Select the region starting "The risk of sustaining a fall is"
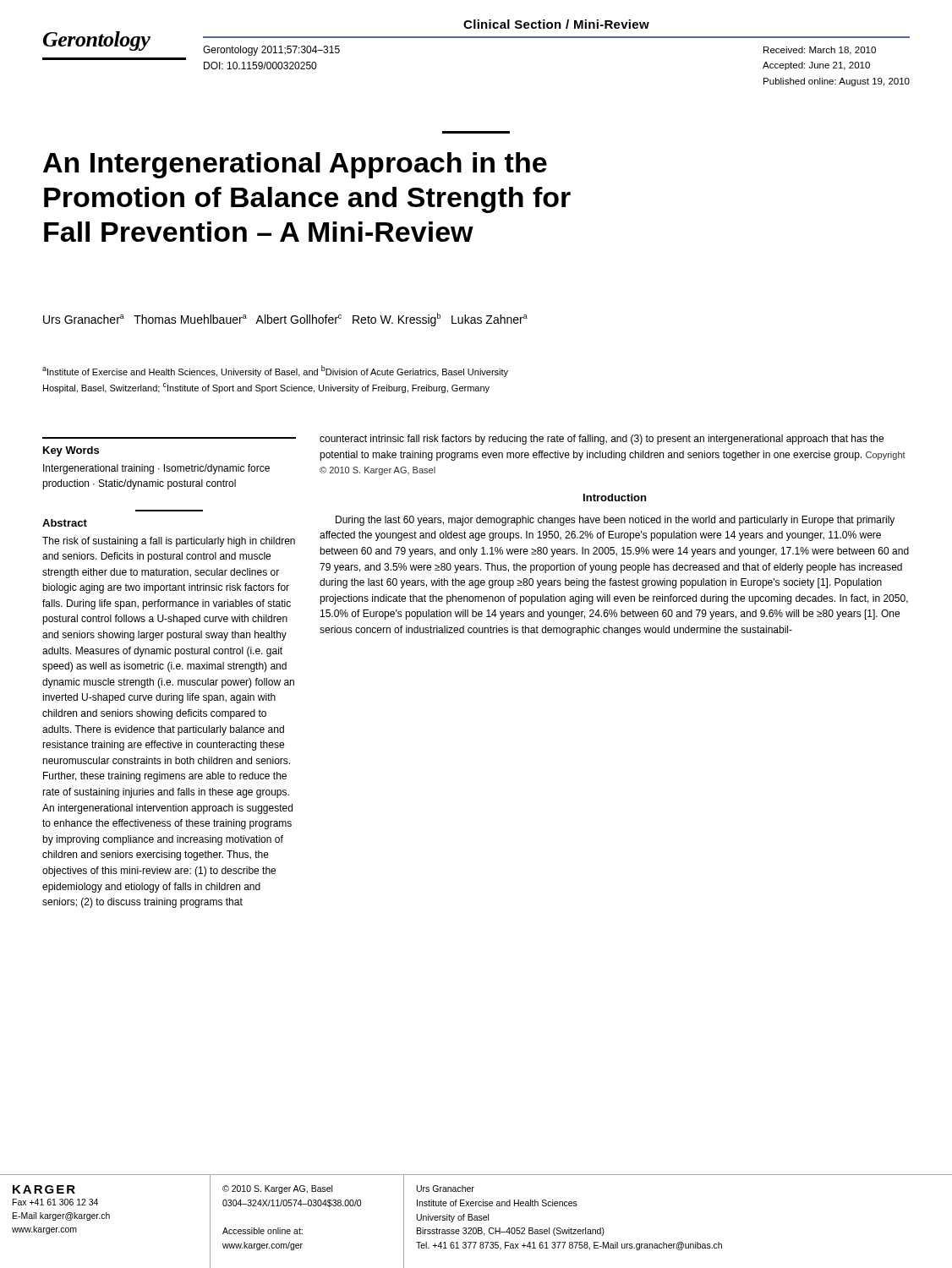The width and height of the screenshot is (952, 1268). click(169, 722)
